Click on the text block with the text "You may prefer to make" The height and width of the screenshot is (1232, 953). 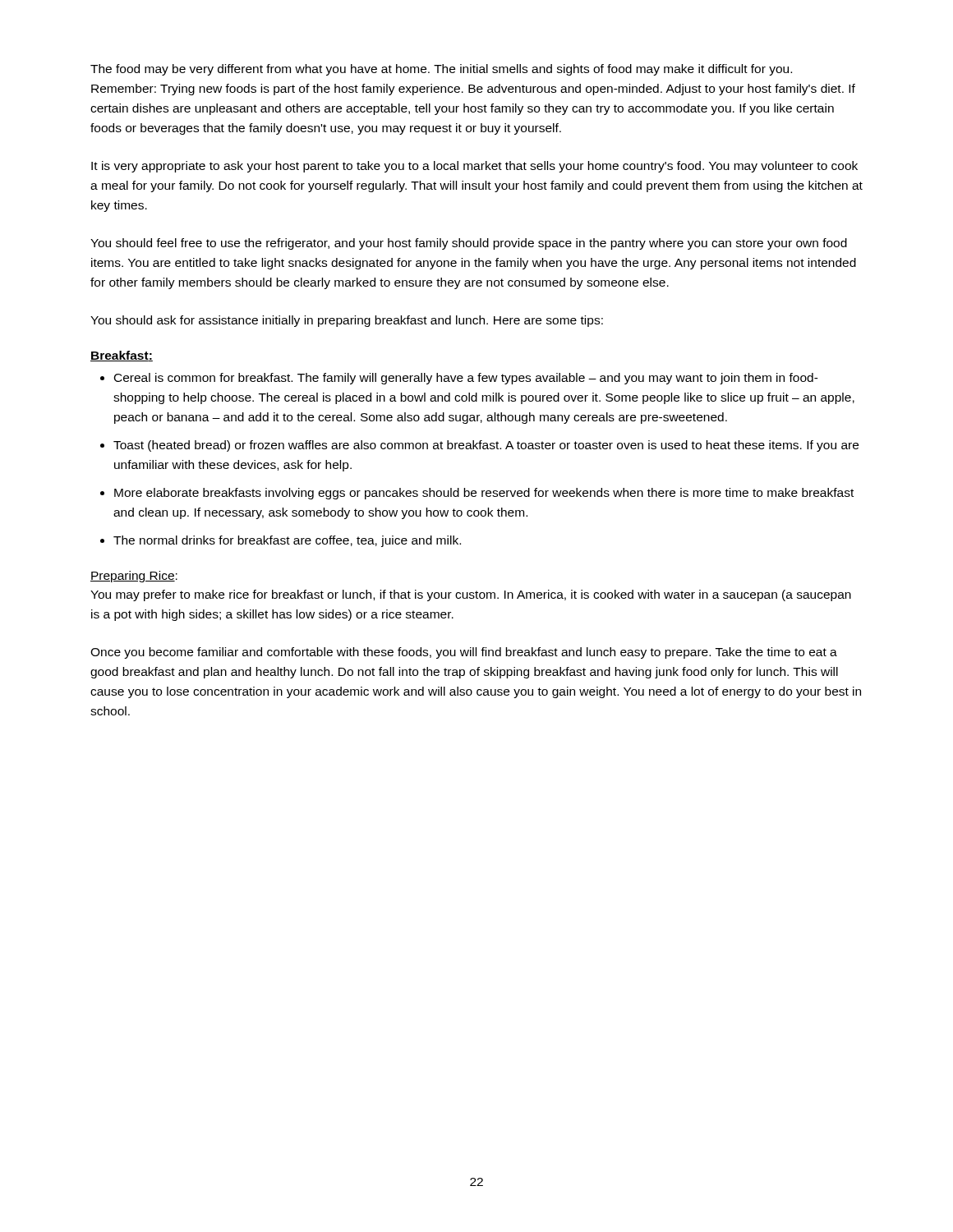(x=471, y=604)
